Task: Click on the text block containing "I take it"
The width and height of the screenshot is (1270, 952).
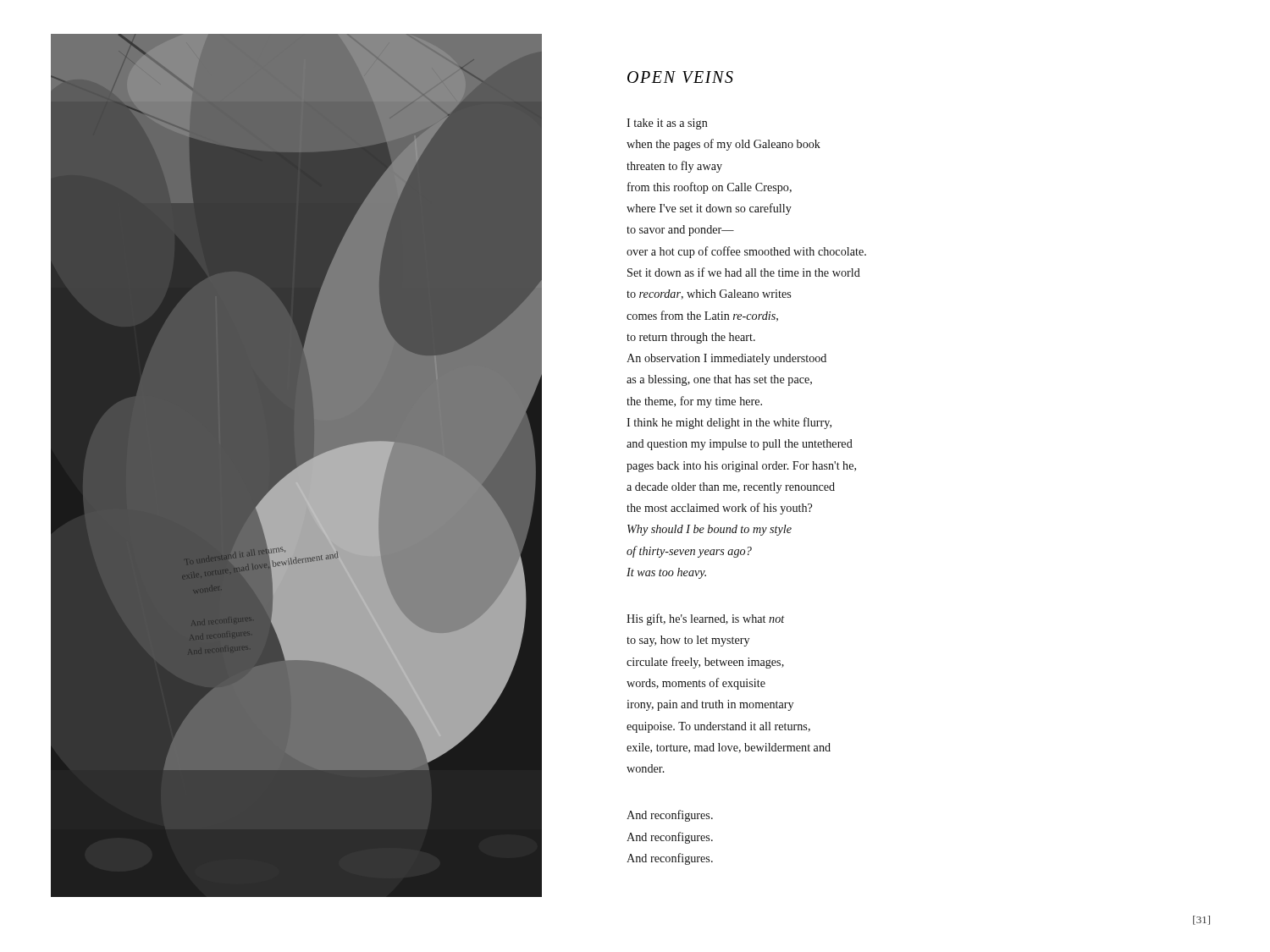Action: [x=747, y=347]
